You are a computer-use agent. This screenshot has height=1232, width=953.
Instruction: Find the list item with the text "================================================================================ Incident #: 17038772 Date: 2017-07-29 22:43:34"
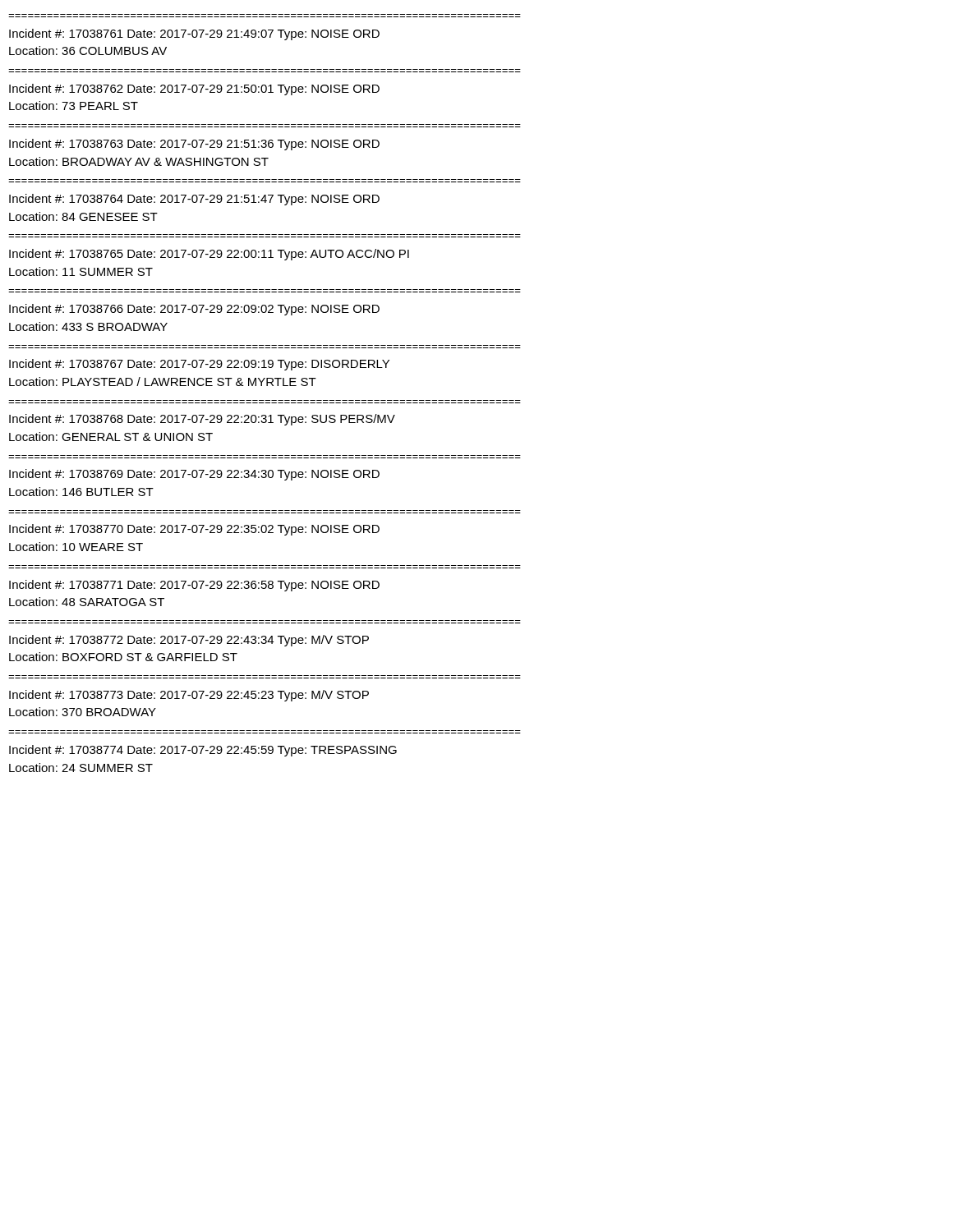(189, 641)
